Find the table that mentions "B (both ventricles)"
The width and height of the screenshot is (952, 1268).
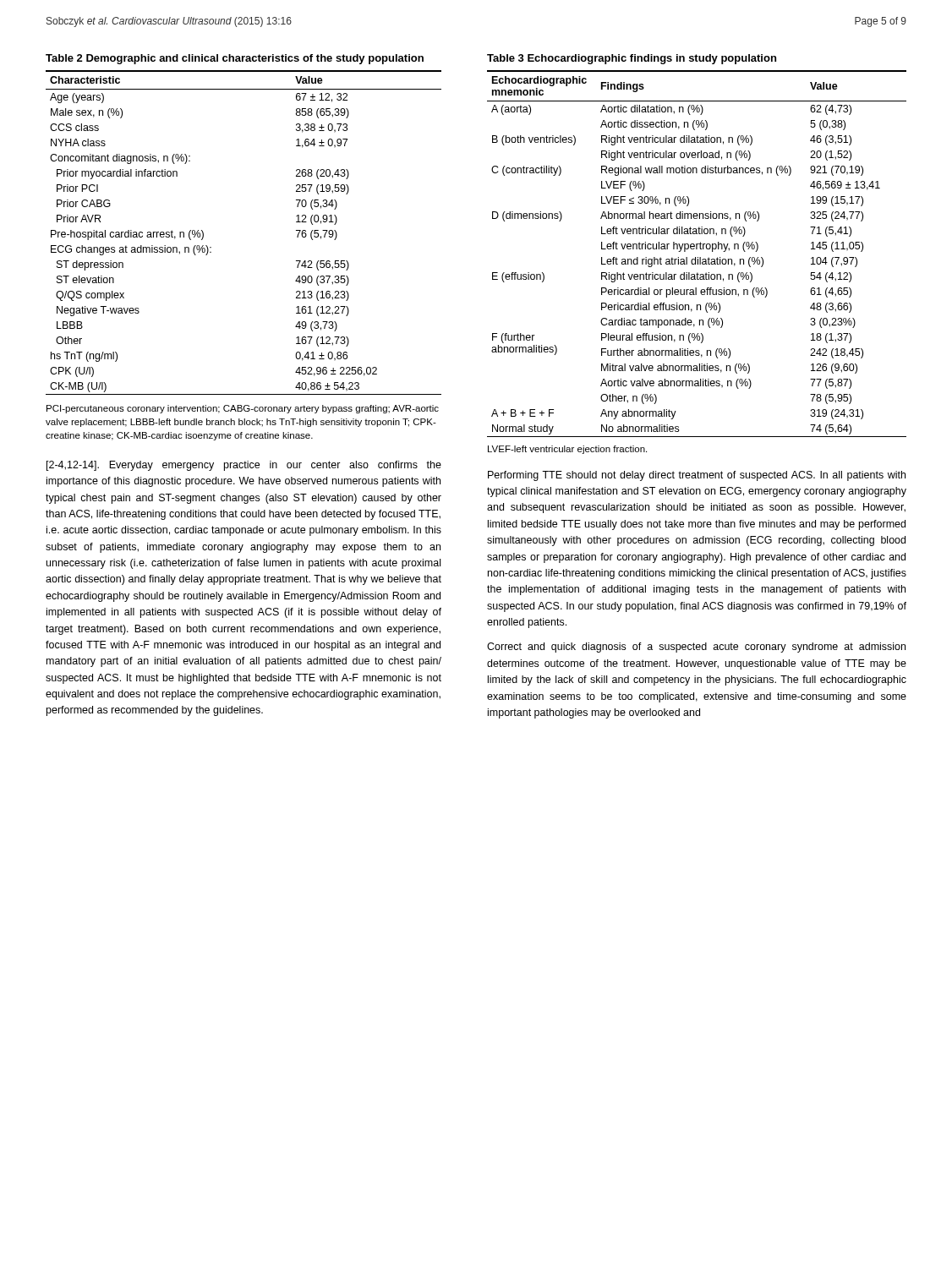point(697,253)
